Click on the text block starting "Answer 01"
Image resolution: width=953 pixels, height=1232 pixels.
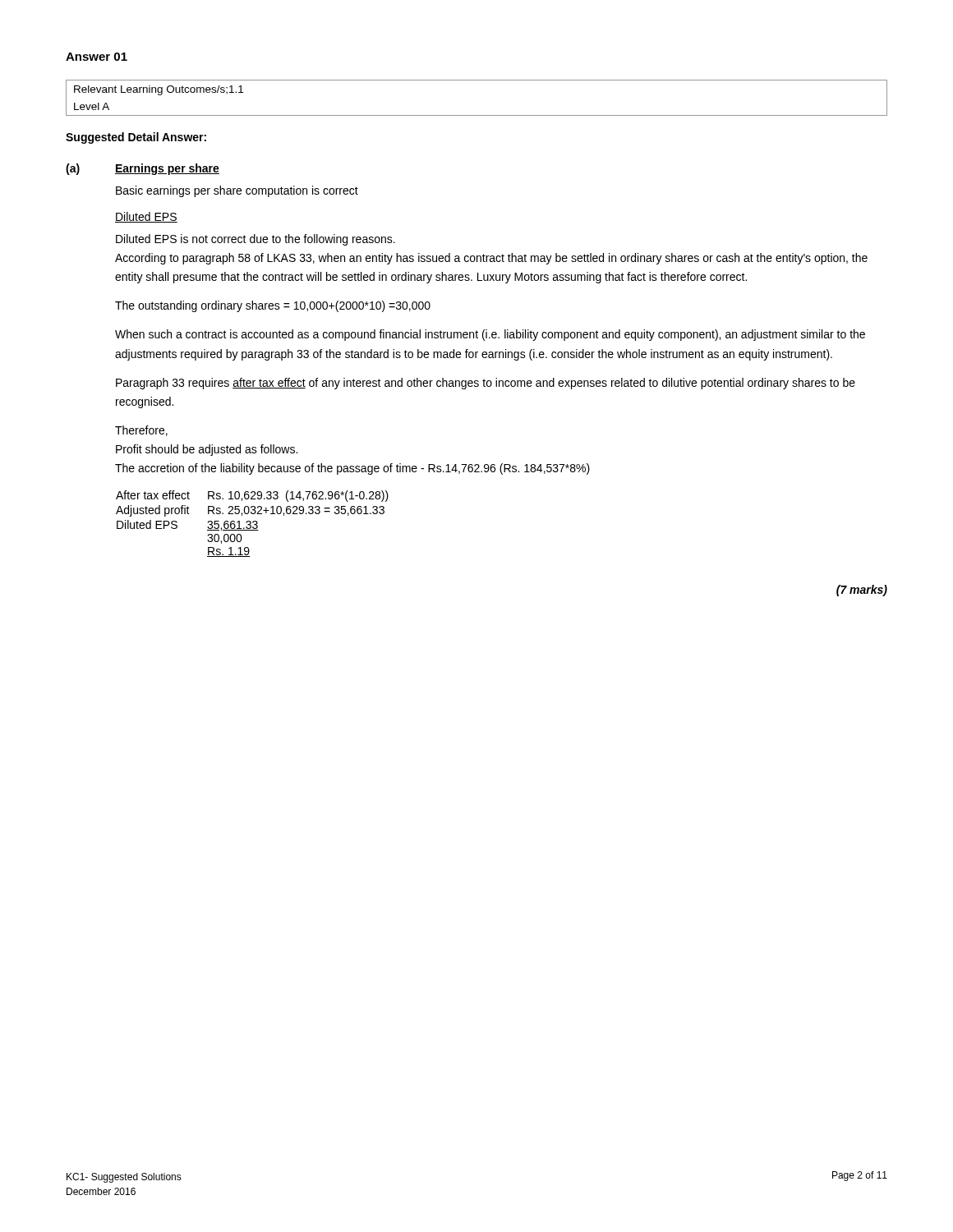(97, 56)
